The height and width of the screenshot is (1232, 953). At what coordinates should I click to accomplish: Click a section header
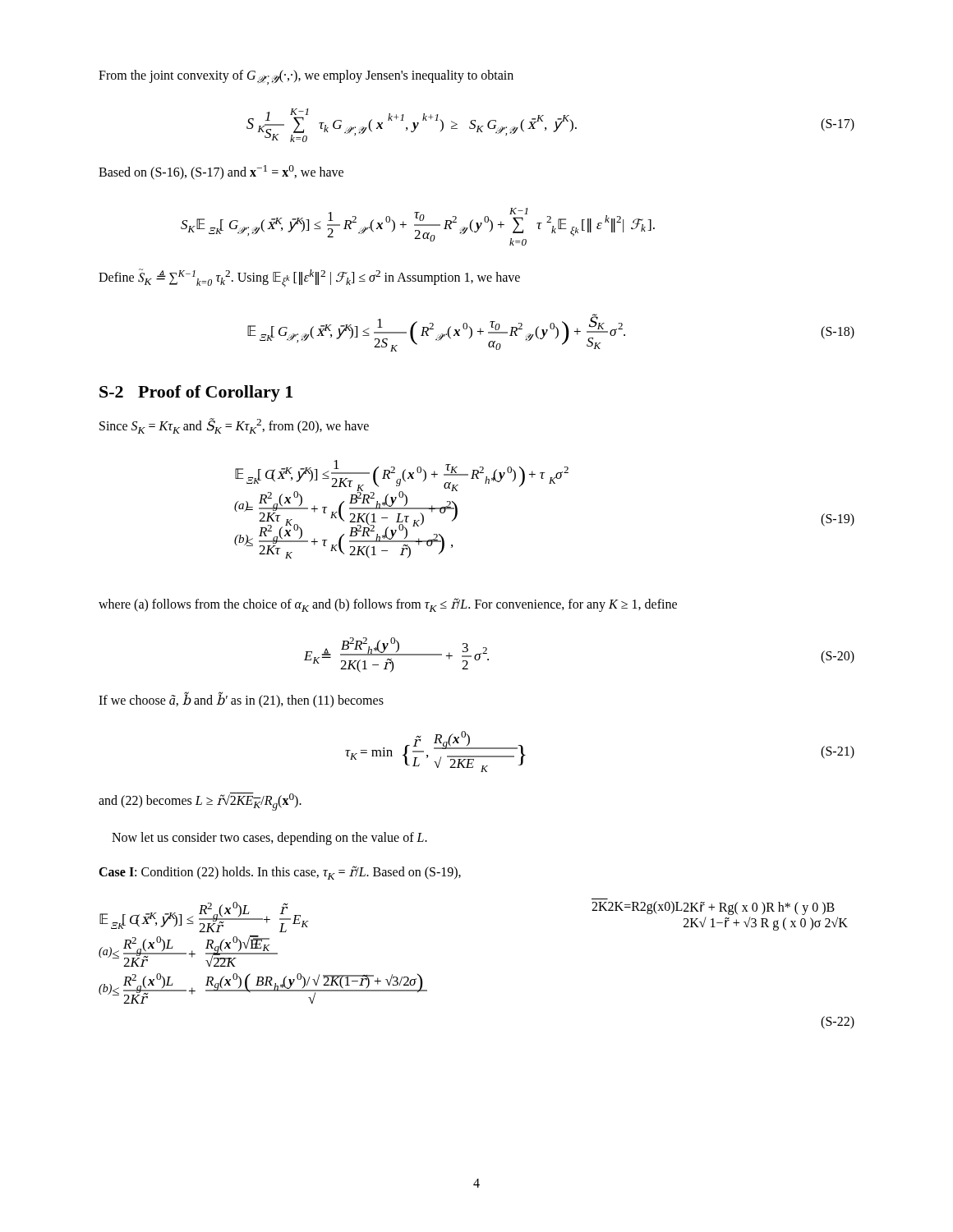[x=196, y=391]
